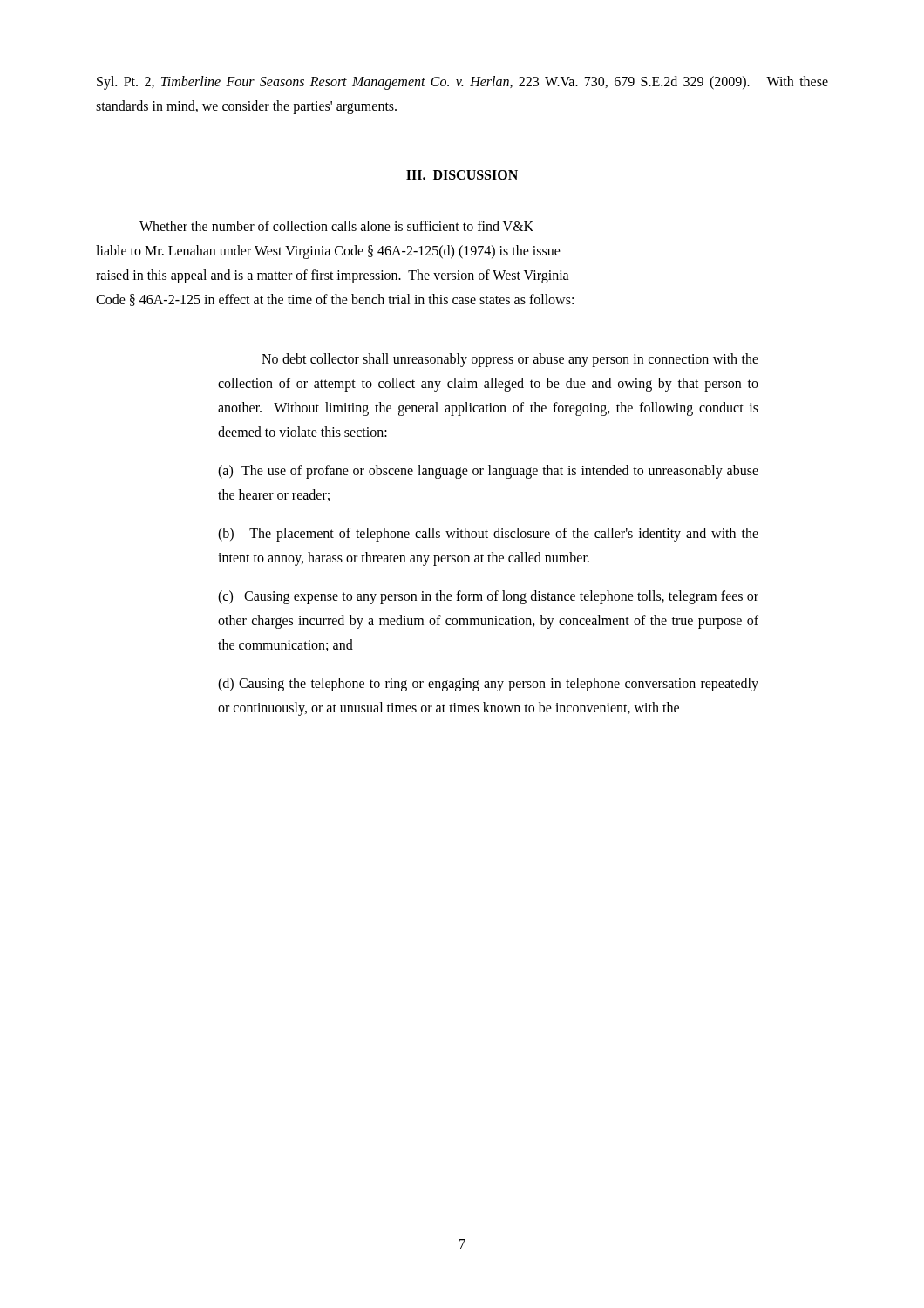Find the section header with the text "III. DISCUSSION"
The height and width of the screenshot is (1308, 924).
[x=462, y=175]
